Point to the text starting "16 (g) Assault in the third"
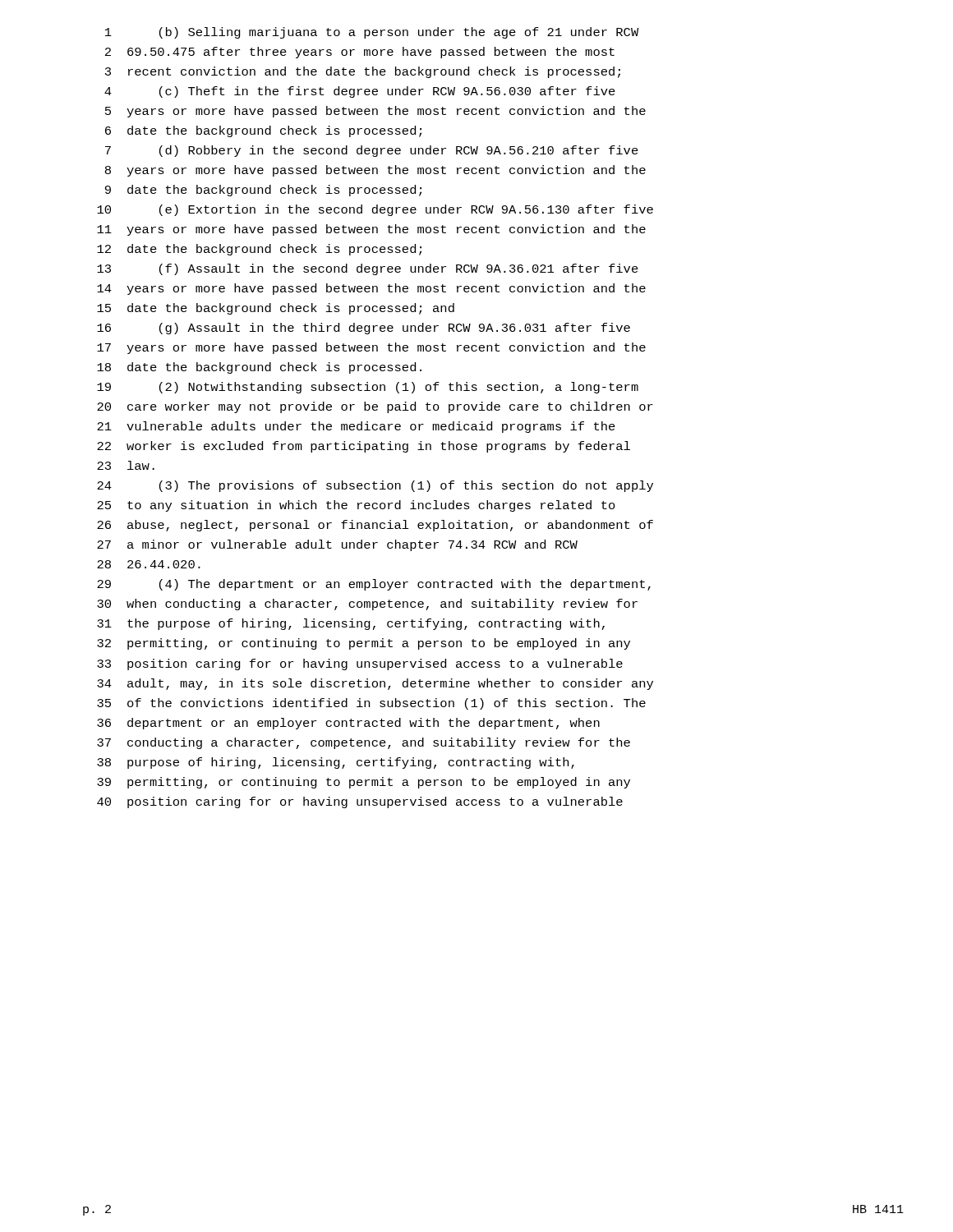Screen dimensions: 1232x953 click(493, 329)
